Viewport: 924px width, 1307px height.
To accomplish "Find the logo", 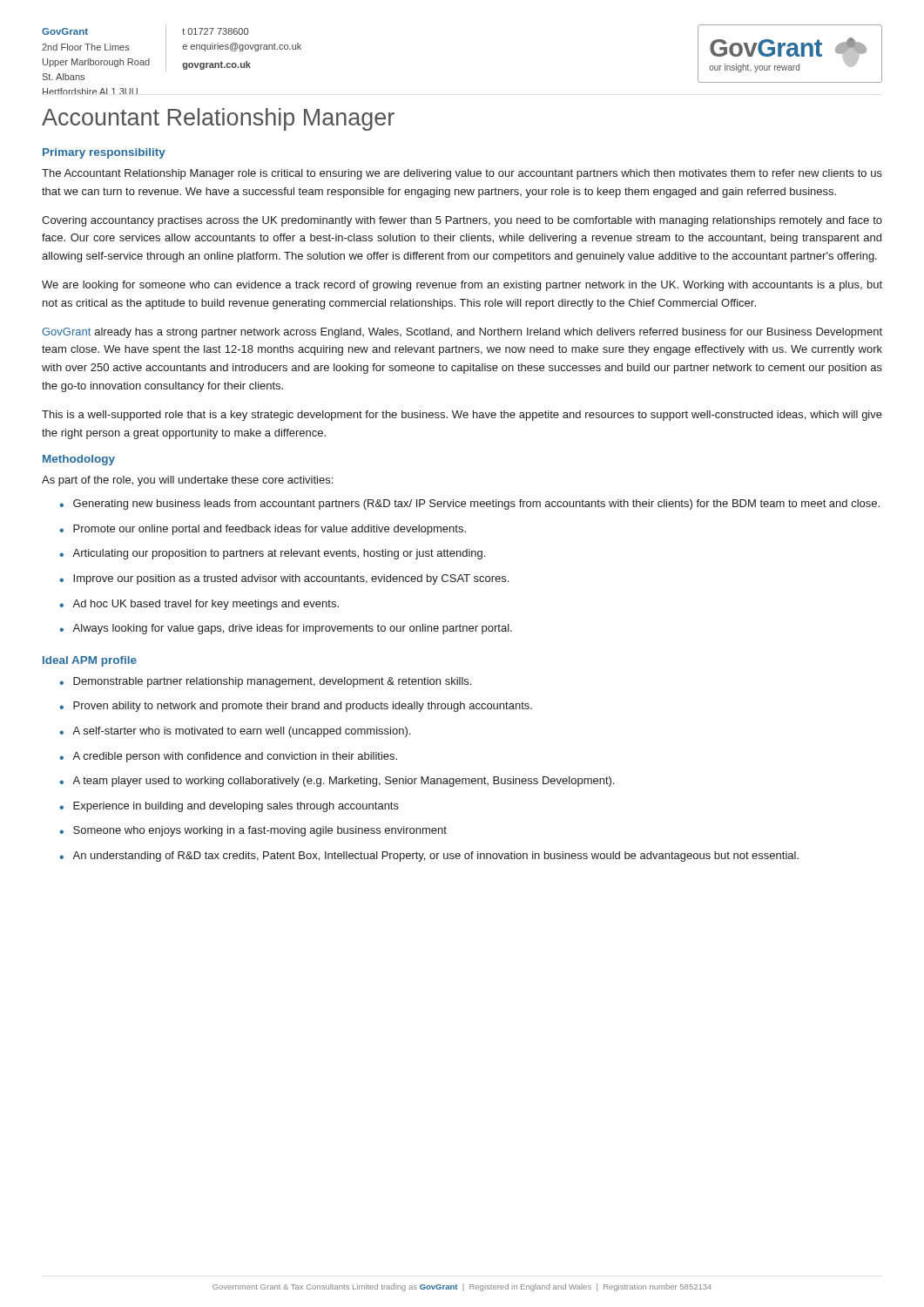I will click(790, 54).
